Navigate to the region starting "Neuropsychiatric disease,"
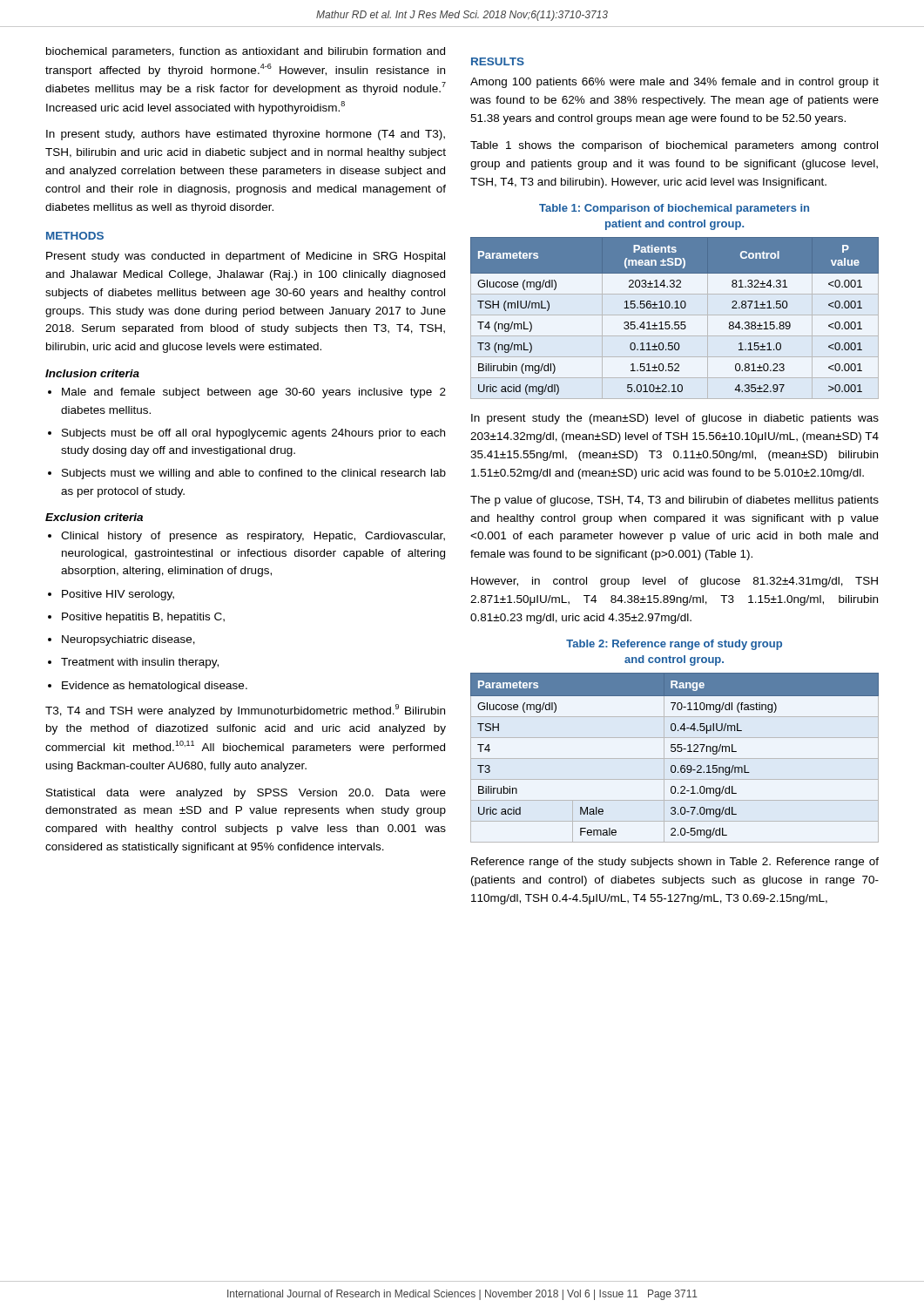The height and width of the screenshot is (1307, 924). [128, 639]
